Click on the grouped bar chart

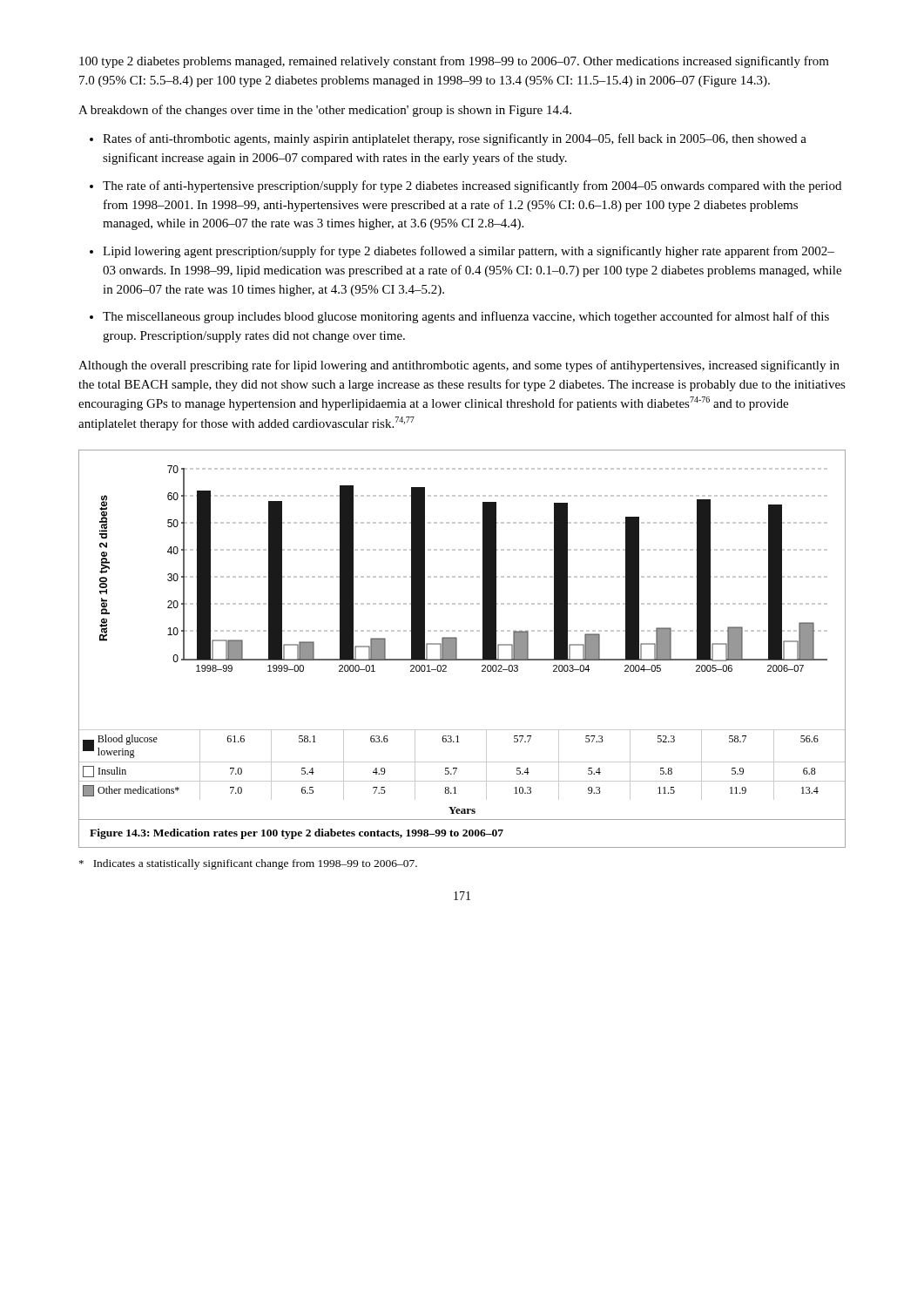tap(462, 648)
